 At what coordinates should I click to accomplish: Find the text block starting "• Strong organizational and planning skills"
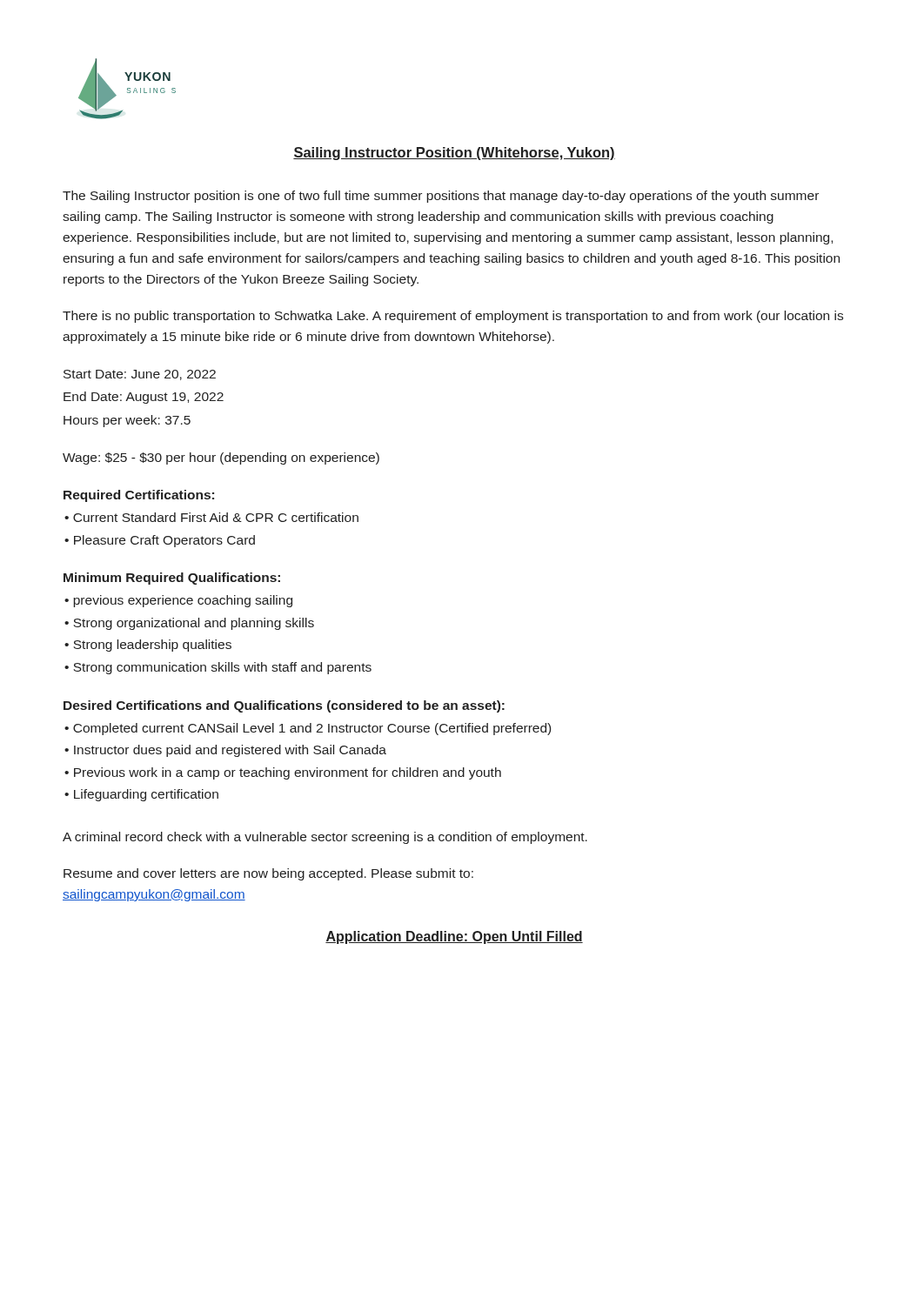(x=189, y=622)
